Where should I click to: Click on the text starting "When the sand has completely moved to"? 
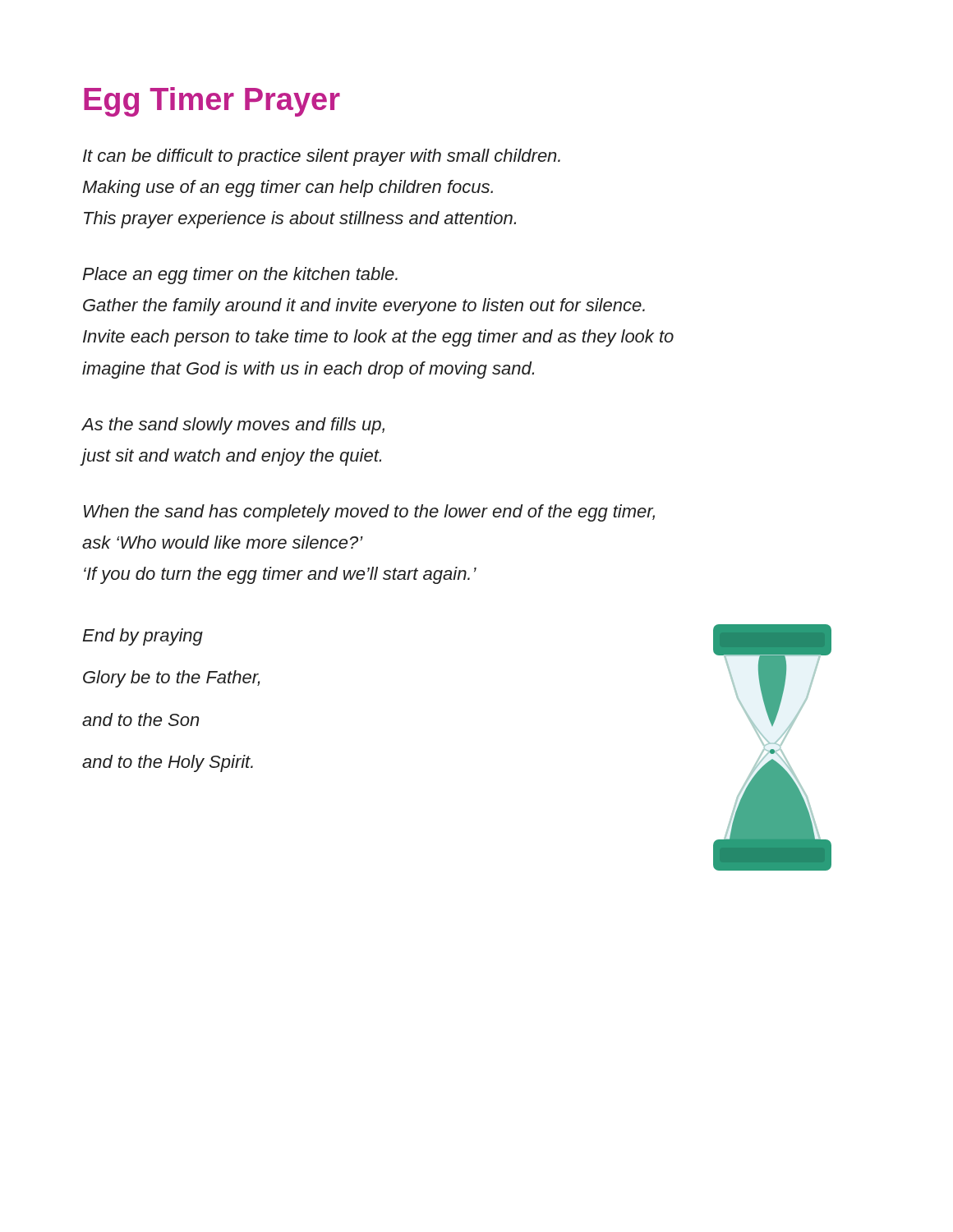click(x=369, y=513)
